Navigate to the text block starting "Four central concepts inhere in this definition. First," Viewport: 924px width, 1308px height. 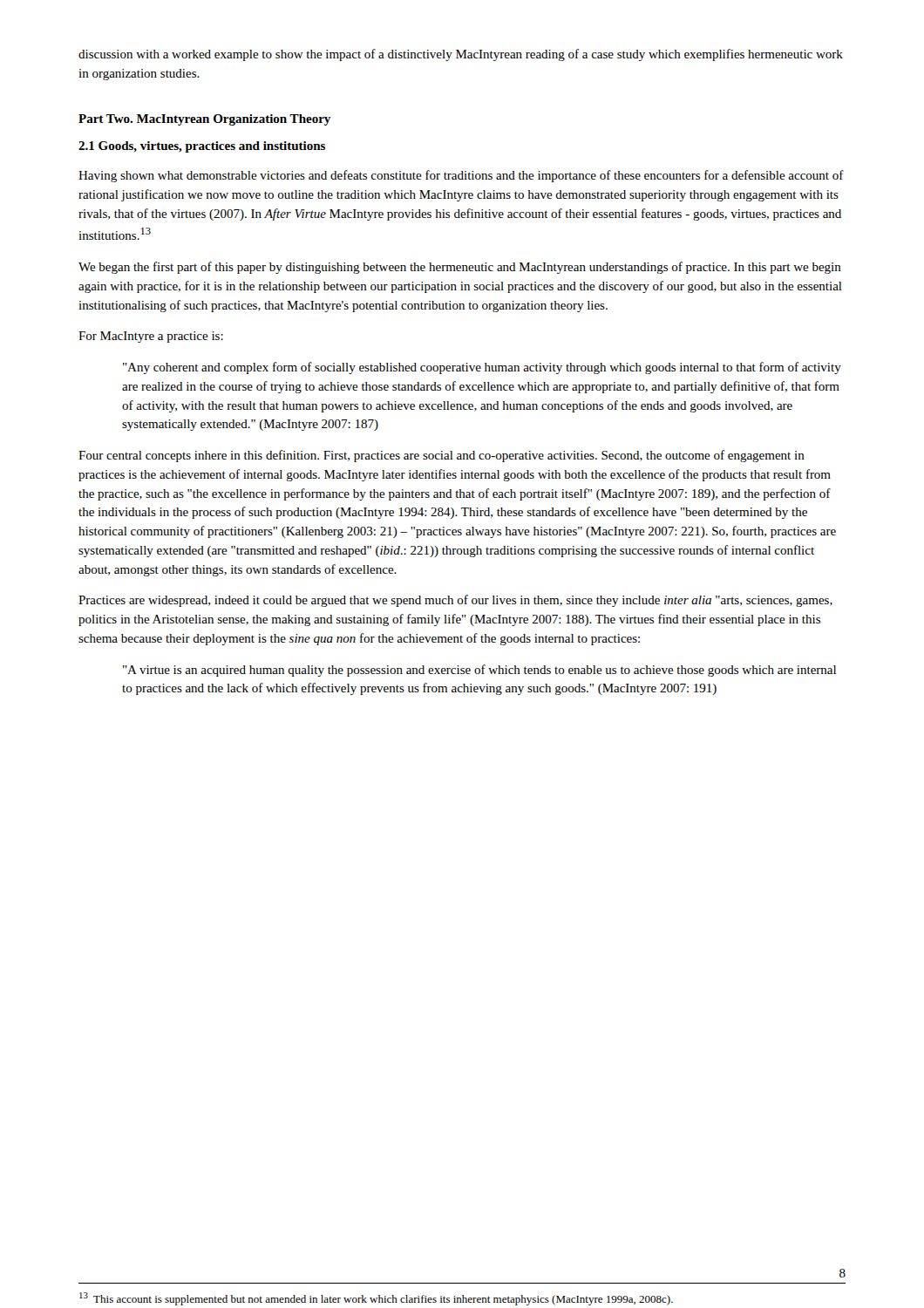pyautogui.click(x=462, y=513)
